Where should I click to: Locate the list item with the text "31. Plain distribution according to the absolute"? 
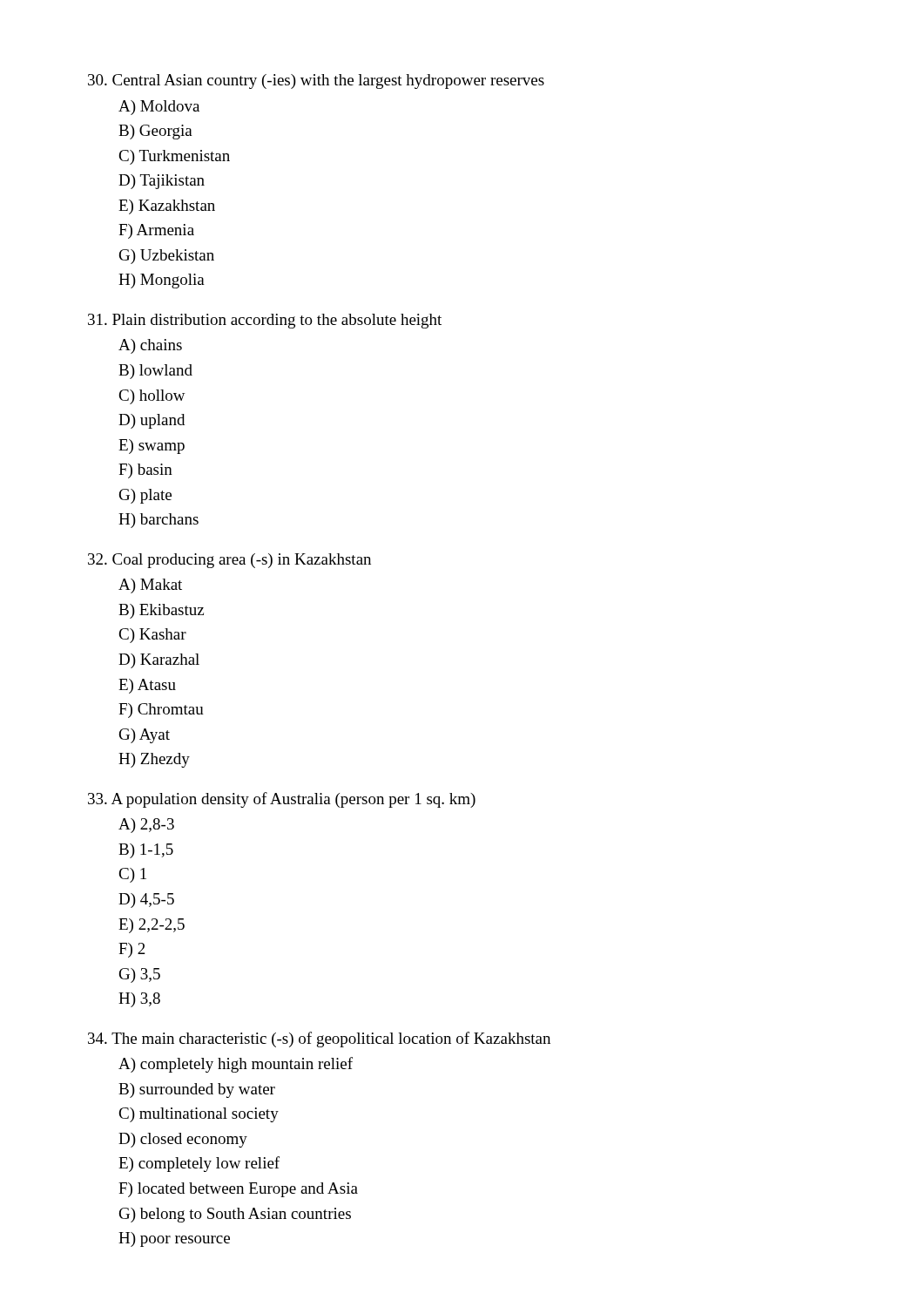[x=265, y=321]
